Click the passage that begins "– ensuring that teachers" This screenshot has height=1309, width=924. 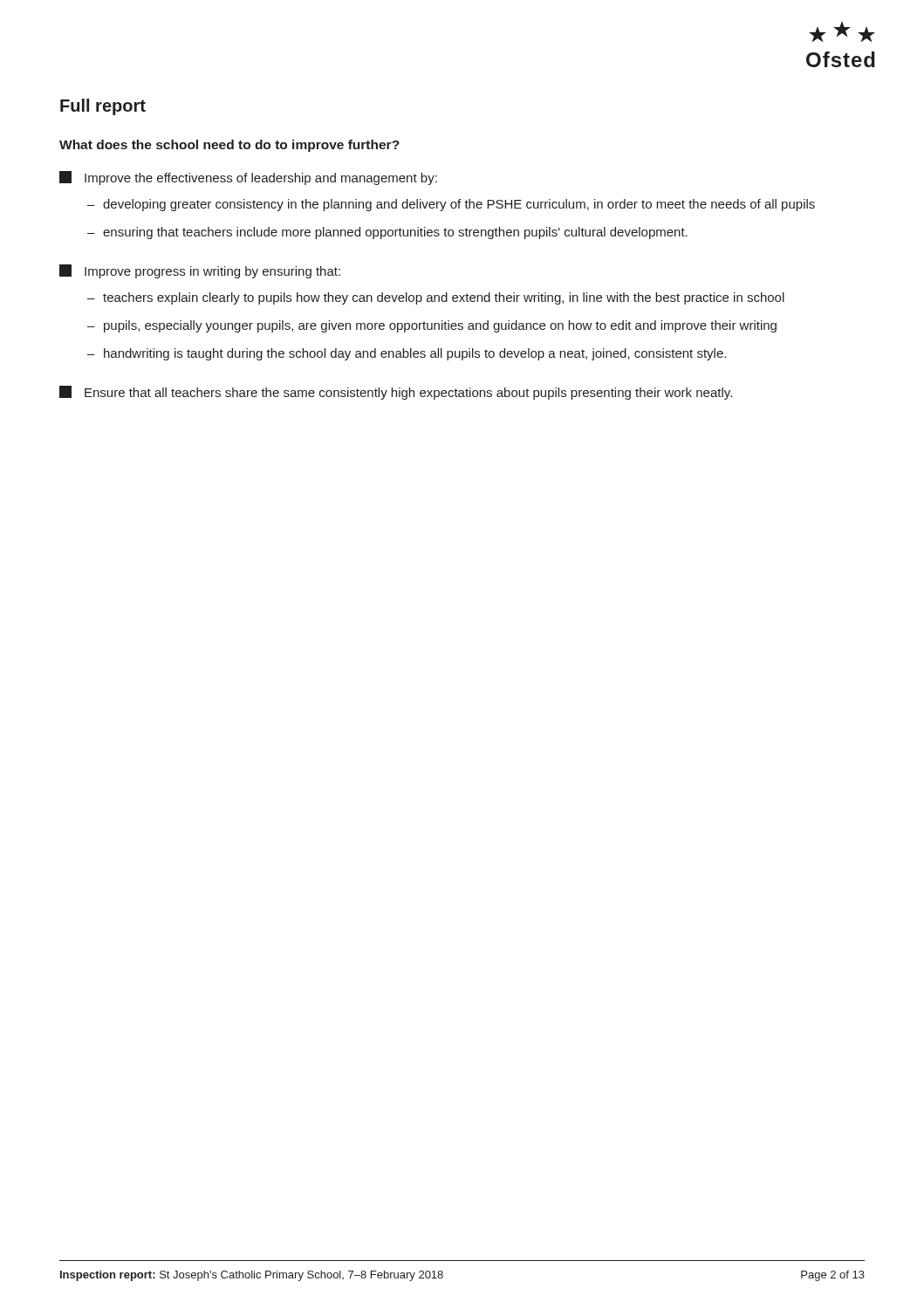tap(476, 232)
